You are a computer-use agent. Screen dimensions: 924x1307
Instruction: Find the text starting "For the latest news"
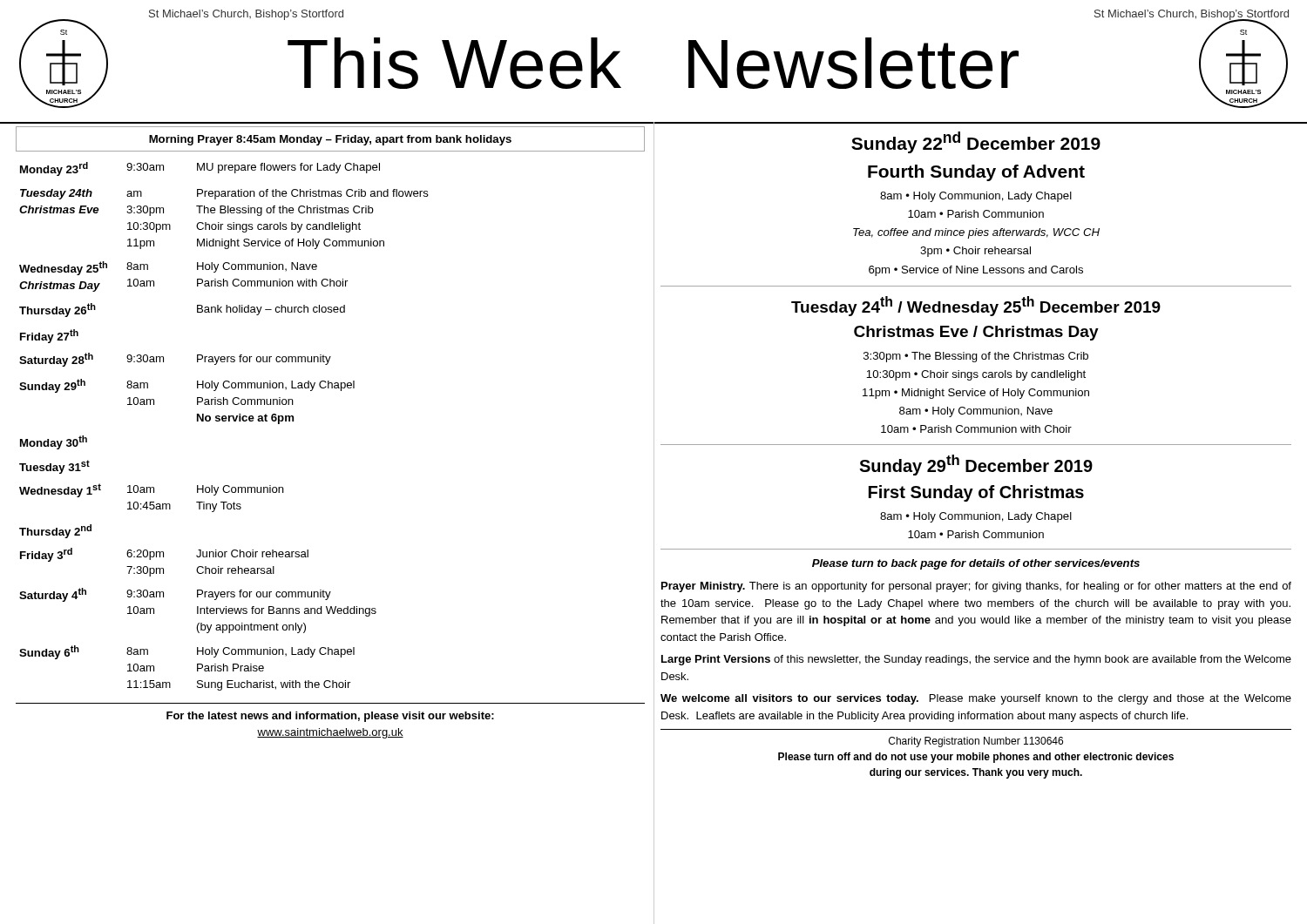330,724
